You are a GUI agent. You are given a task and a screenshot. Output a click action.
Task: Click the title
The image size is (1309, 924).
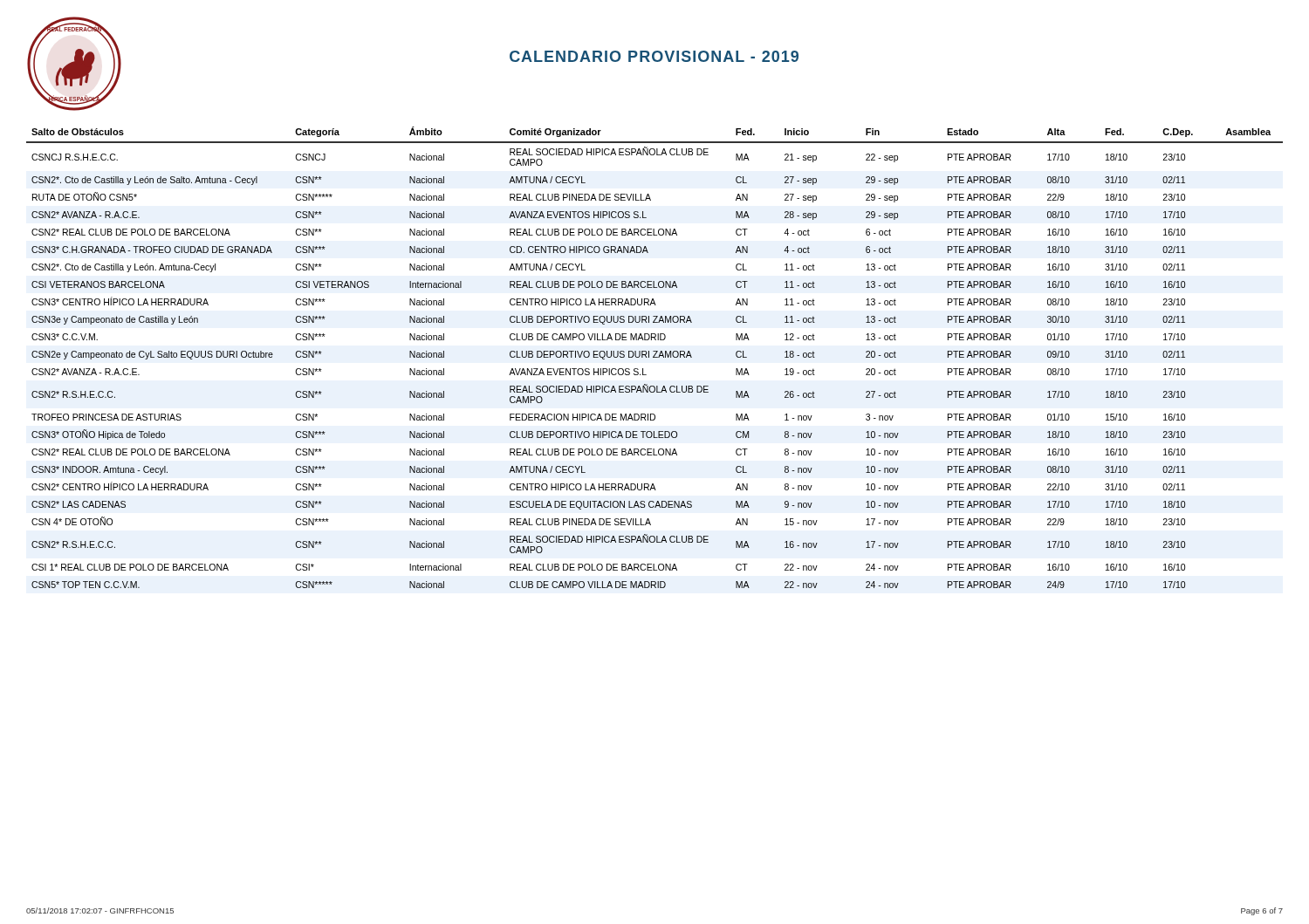coord(654,57)
